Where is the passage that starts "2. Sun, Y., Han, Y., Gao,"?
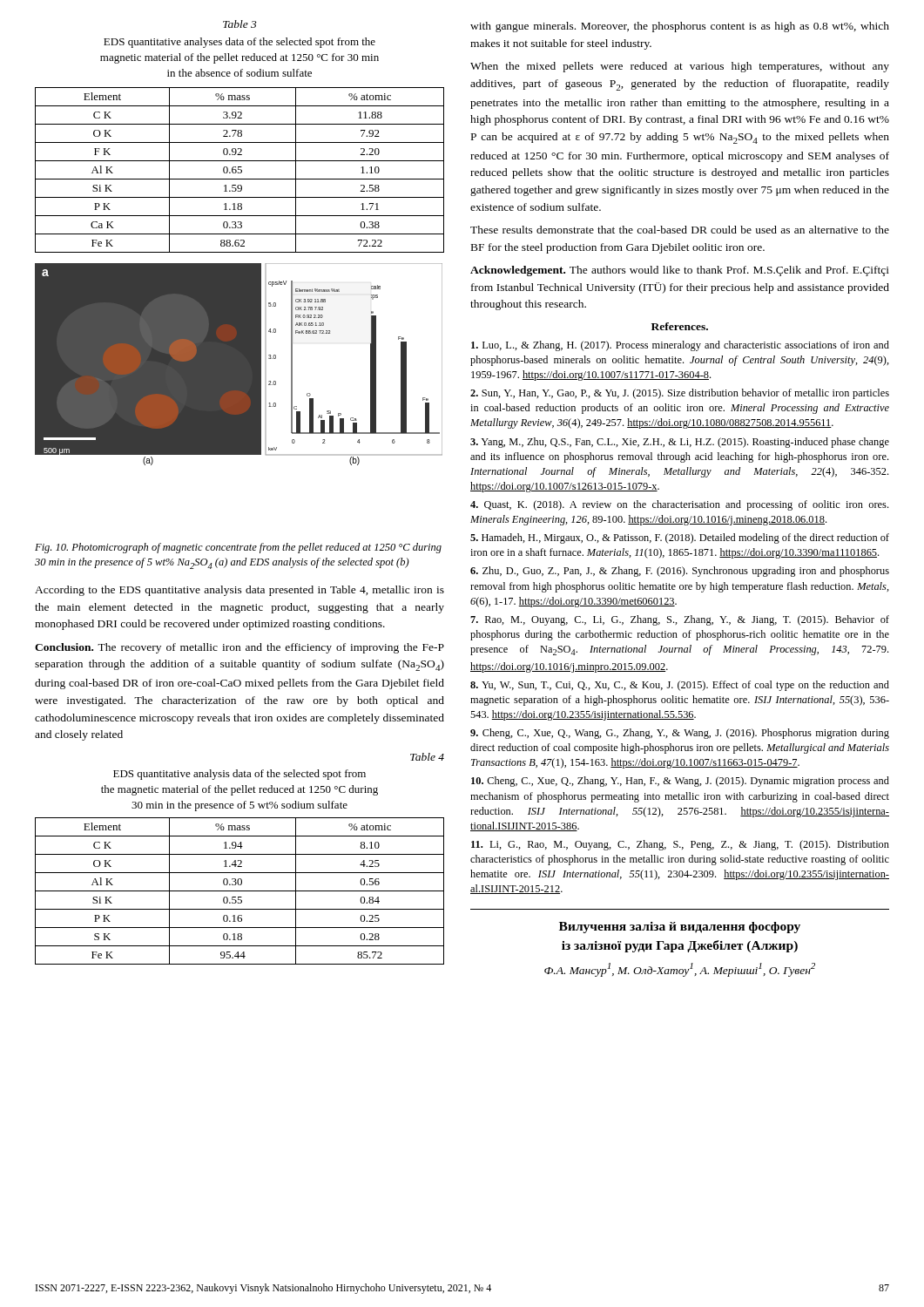The height and width of the screenshot is (1307, 924). tap(680, 408)
